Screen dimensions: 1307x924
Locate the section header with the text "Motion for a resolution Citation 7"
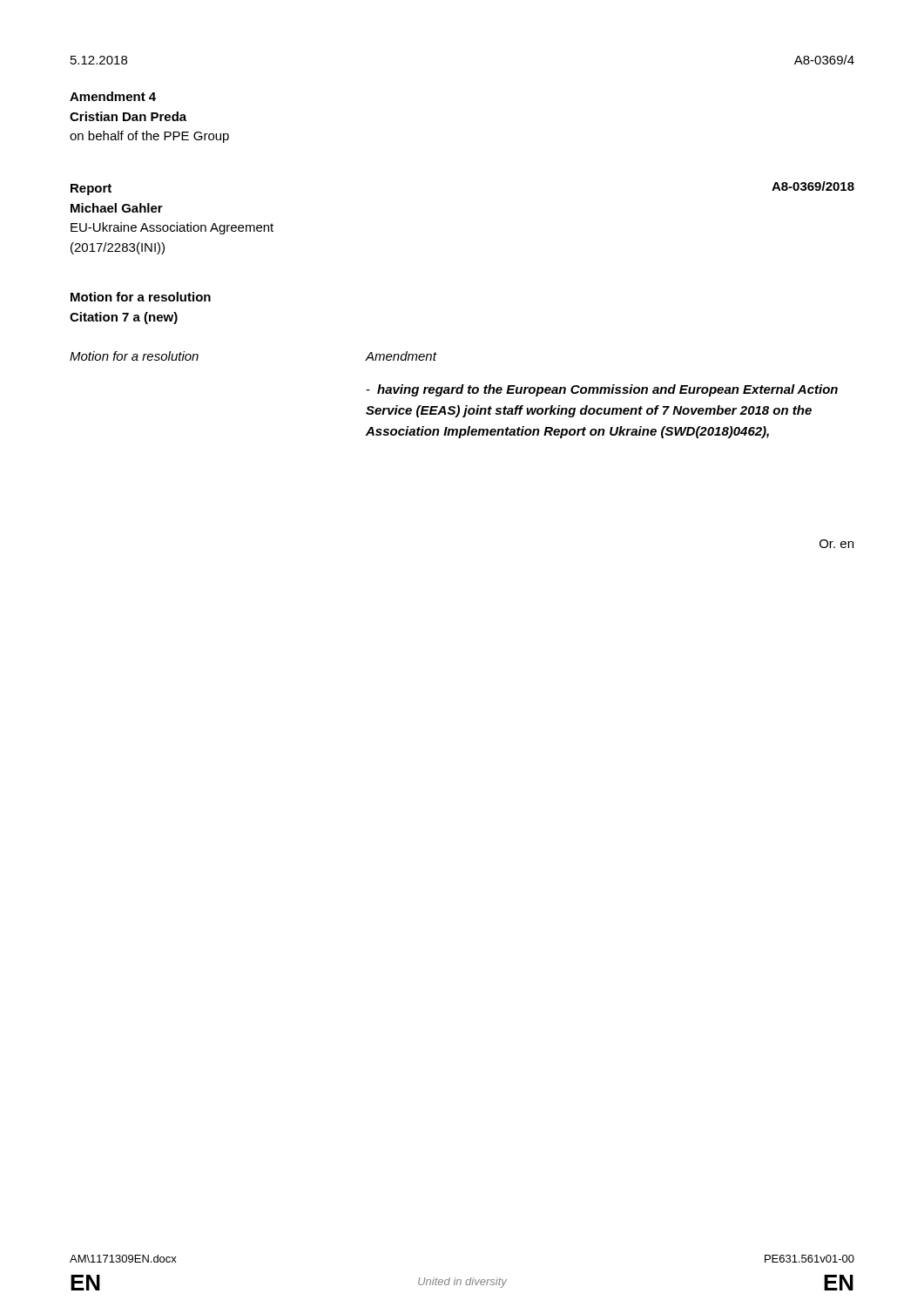(x=140, y=306)
